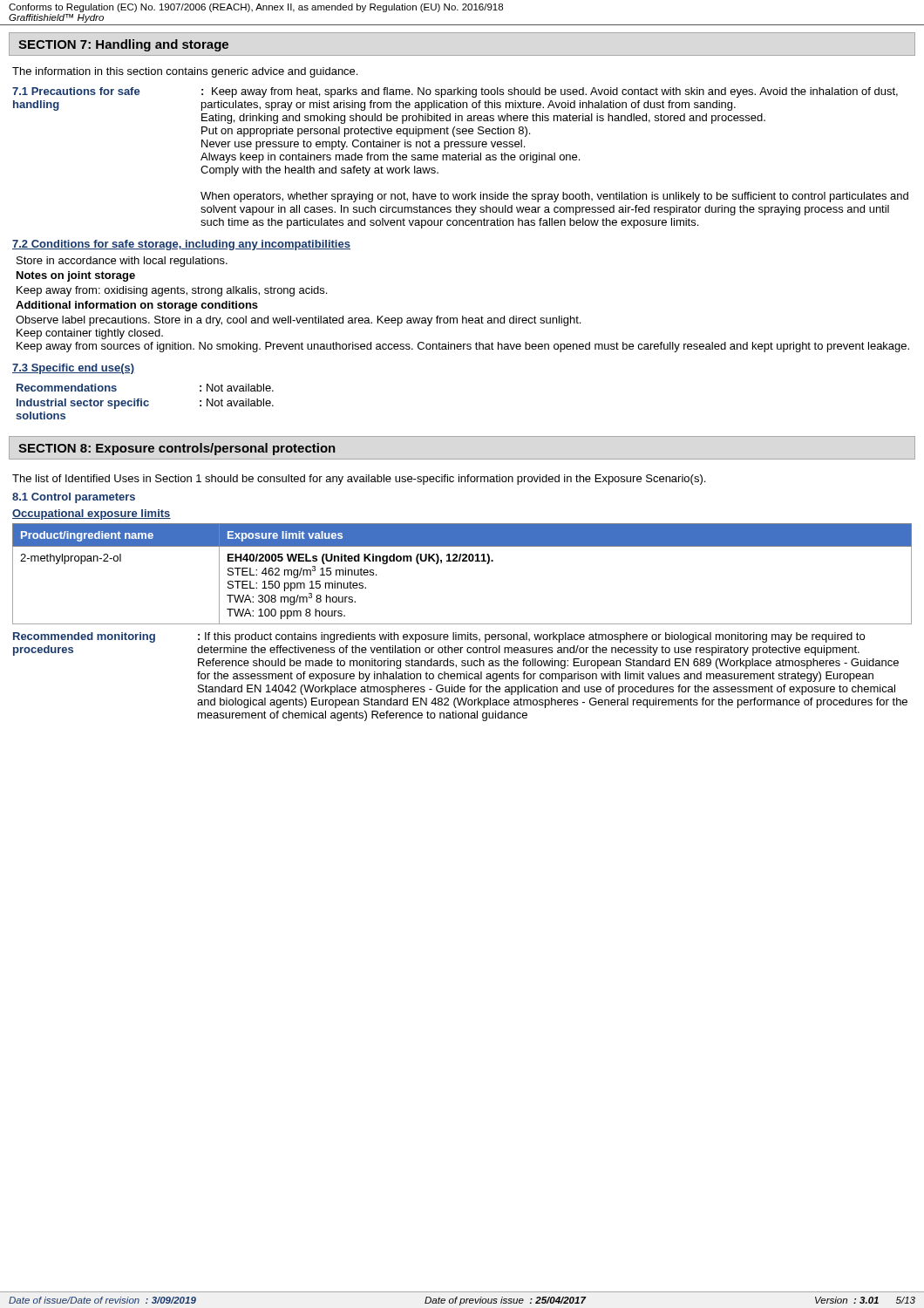Navigate to the region starting "Store in accordance"

(x=122, y=260)
